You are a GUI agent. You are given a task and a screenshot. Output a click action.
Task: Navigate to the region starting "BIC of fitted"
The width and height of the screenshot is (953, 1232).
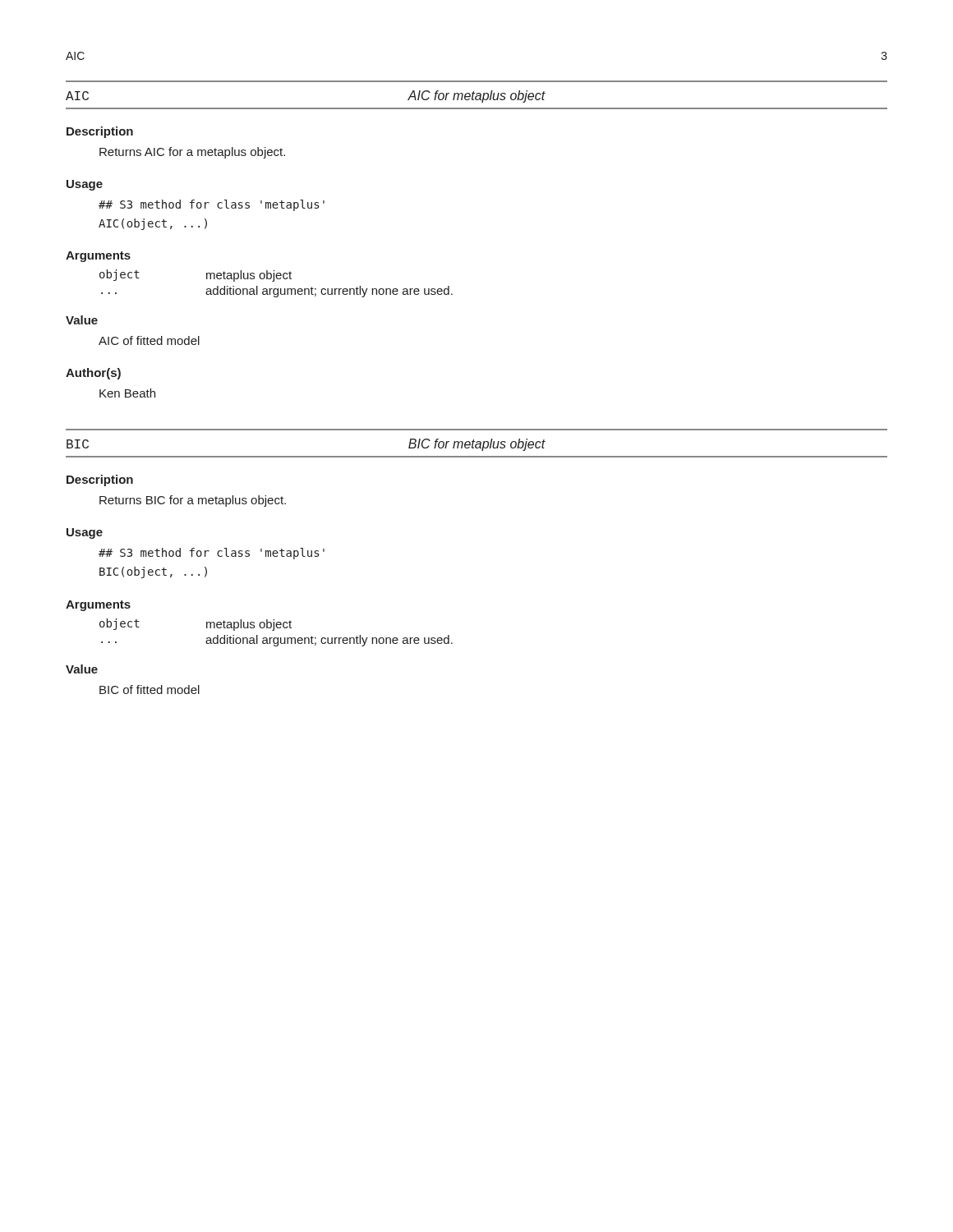coord(149,689)
